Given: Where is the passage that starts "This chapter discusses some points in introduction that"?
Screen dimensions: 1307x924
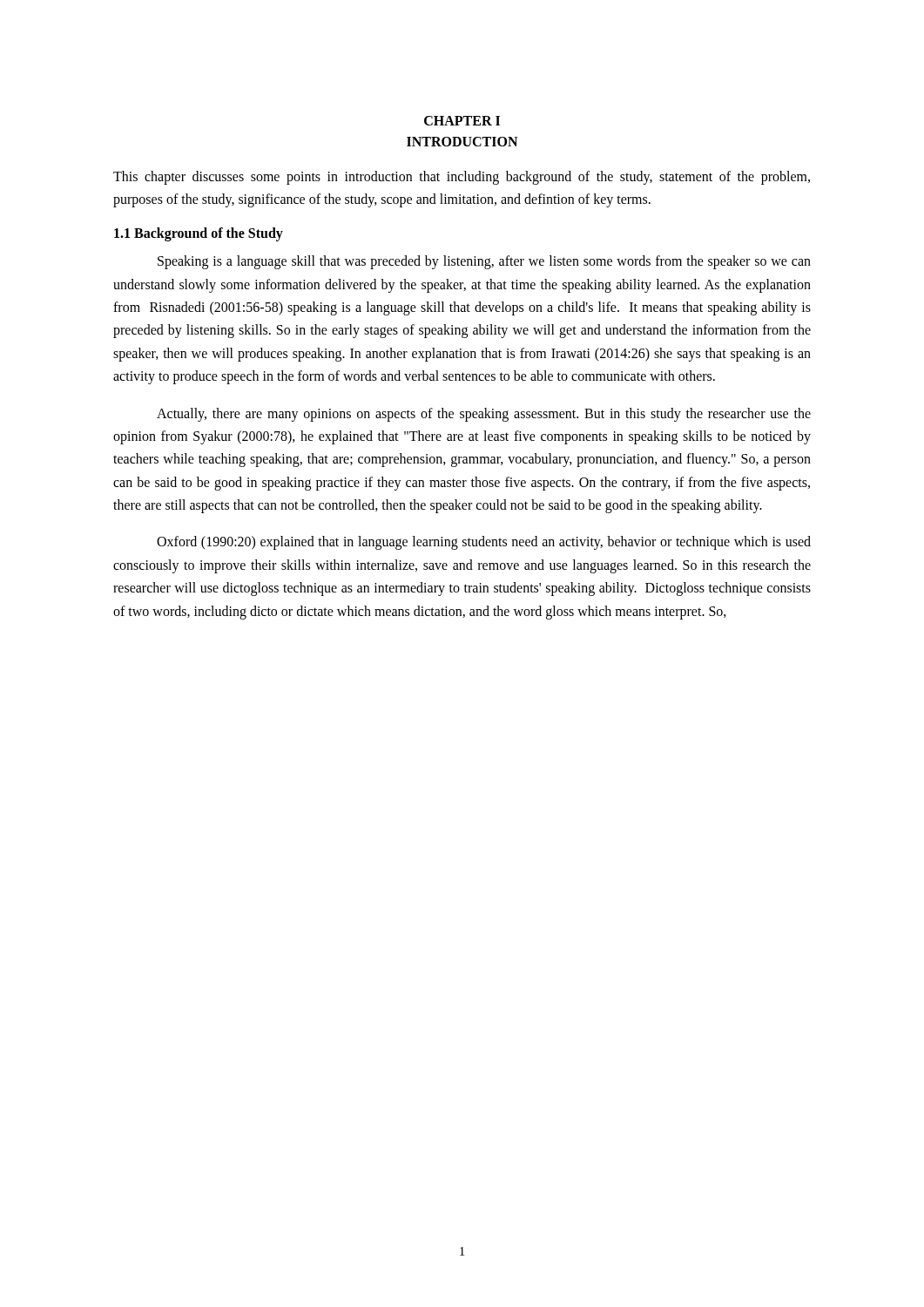Looking at the screenshot, I should tap(462, 188).
